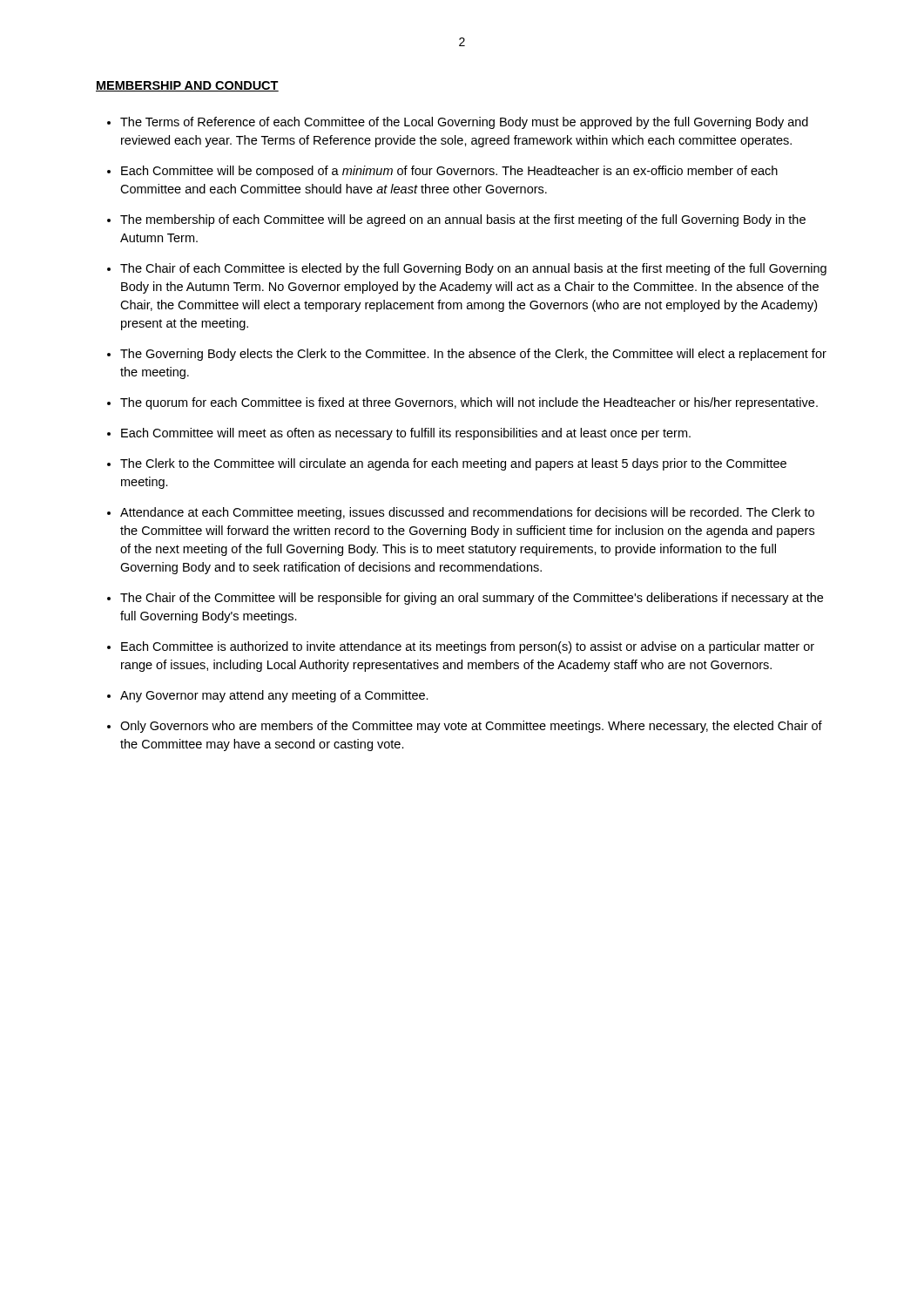Viewport: 924px width, 1307px height.
Task: Locate the block of text that opens with "Only Governors who are members"
Action: pos(471,735)
